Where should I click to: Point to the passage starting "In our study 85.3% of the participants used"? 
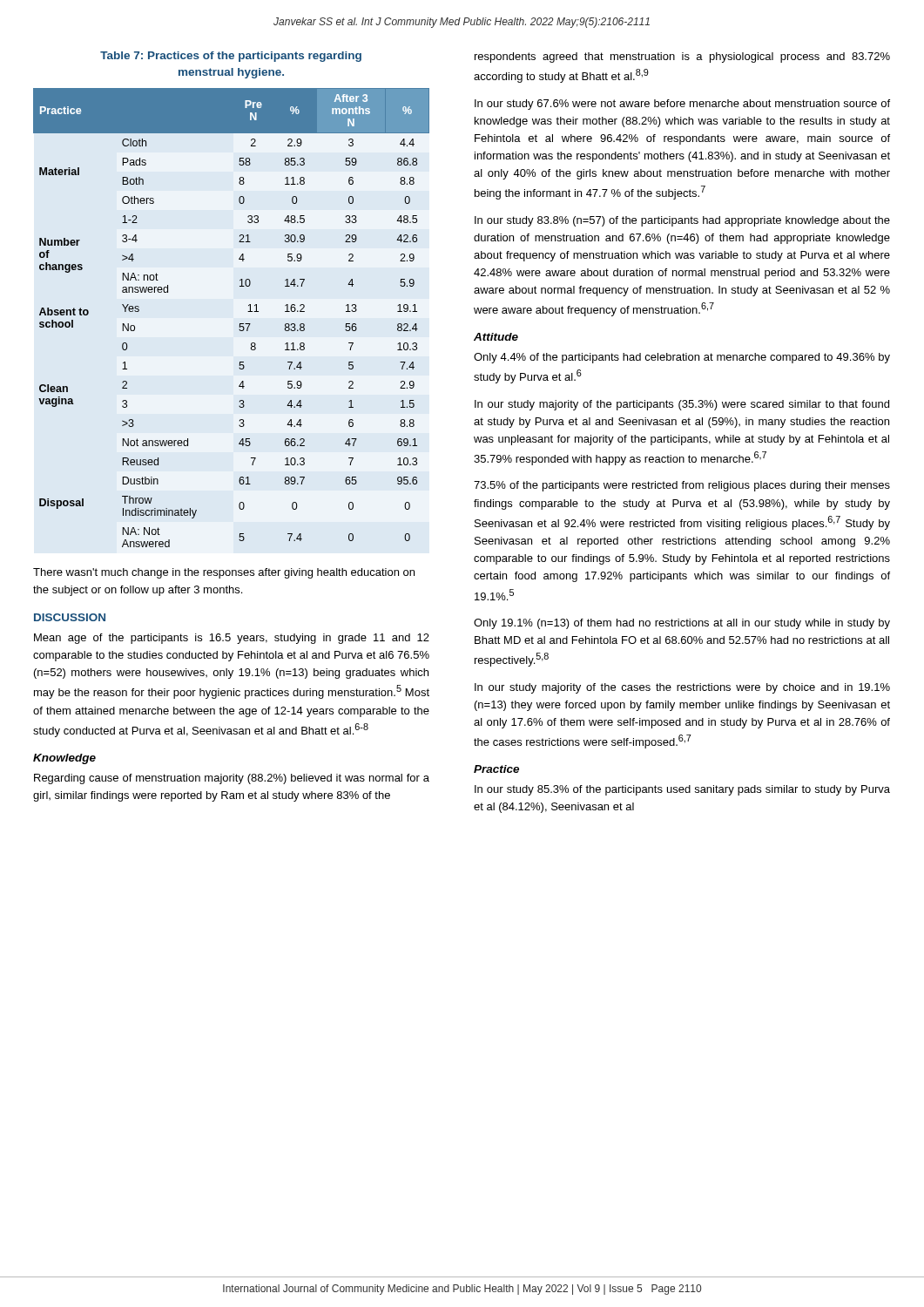[x=682, y=798]
